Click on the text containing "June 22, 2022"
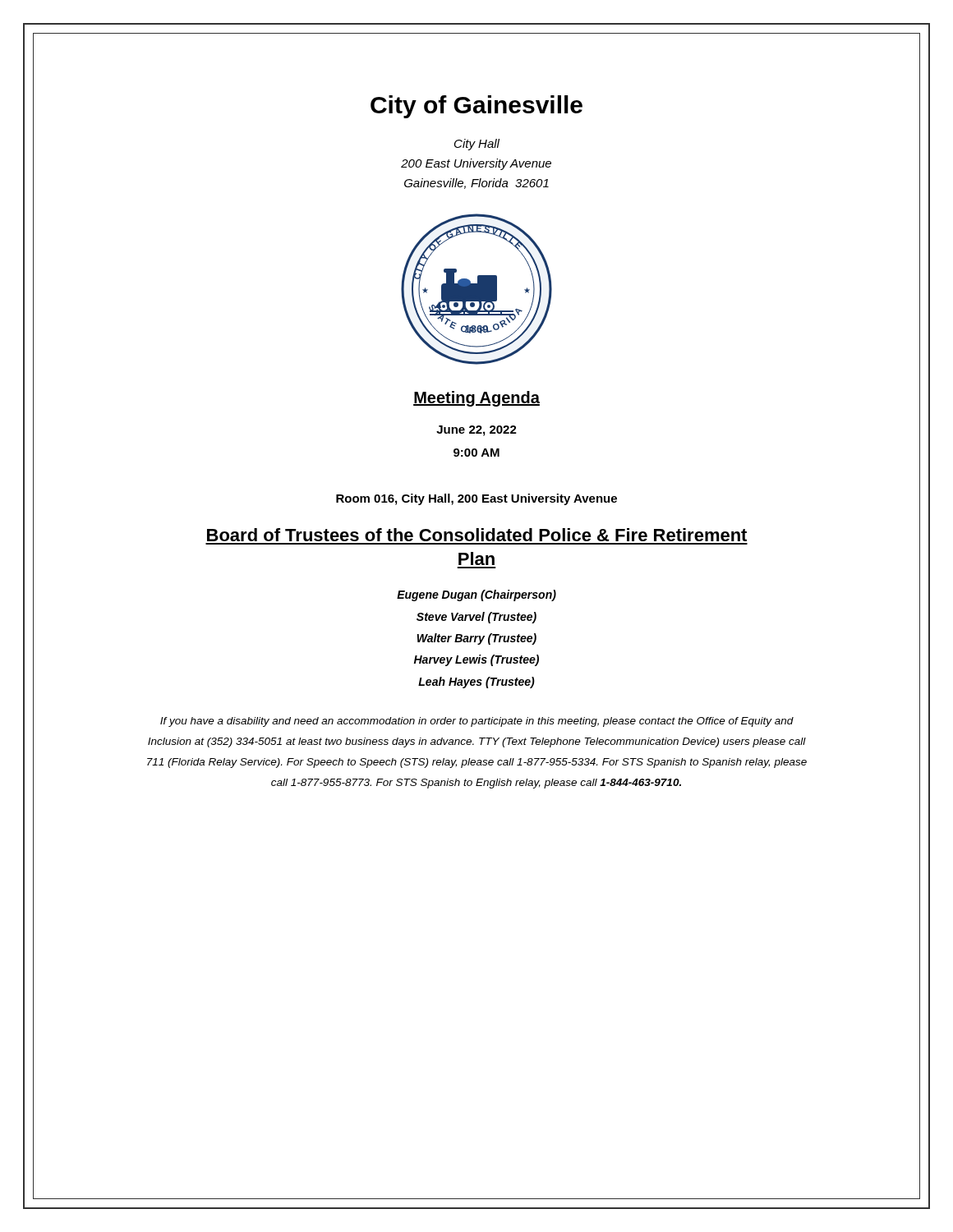Screen dimensions: 1232x953 [476, 429]
